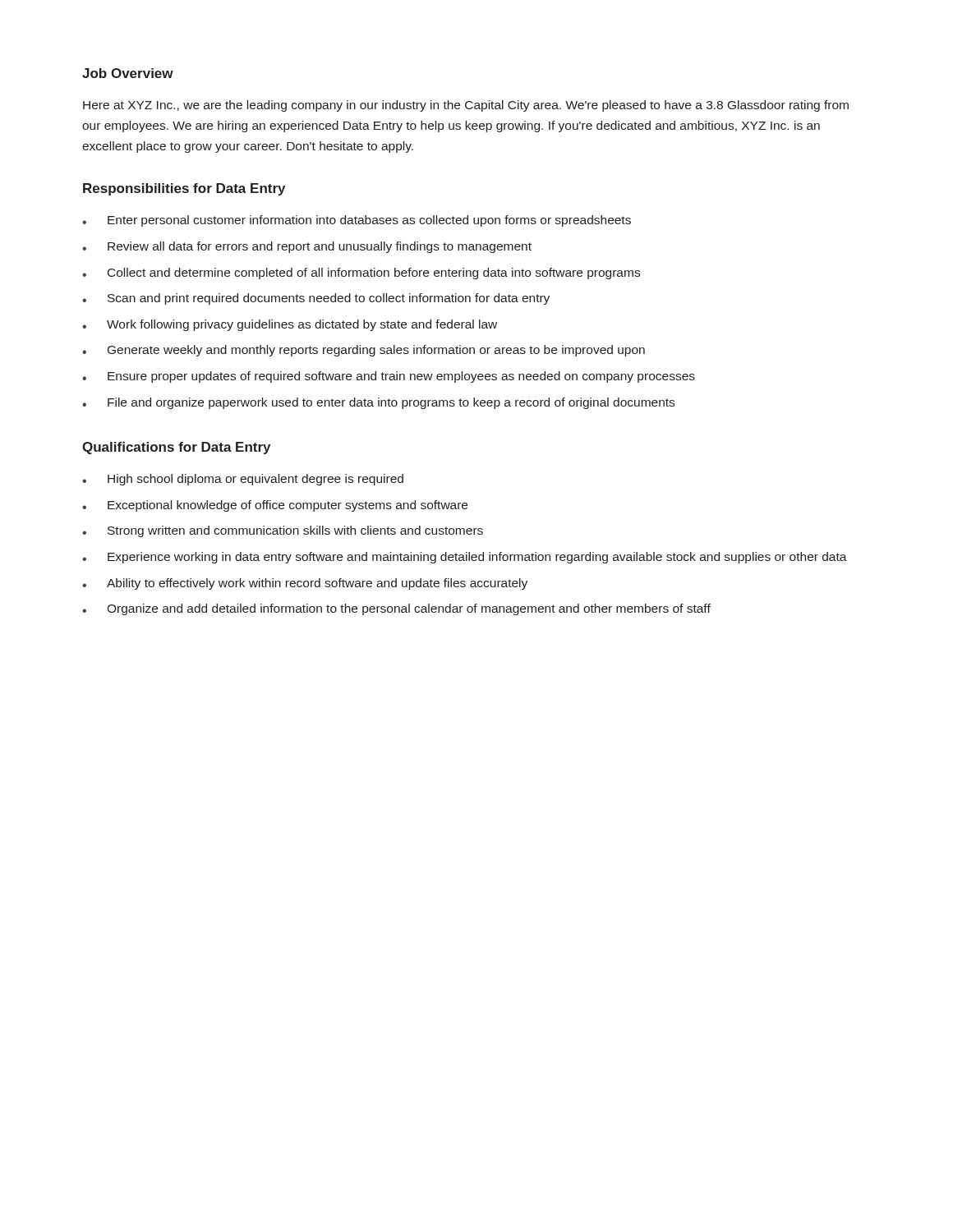Find the region starting "Responsibilities for Data Entry"
This screenshot has height=1232, width=953.
[184, 189]
